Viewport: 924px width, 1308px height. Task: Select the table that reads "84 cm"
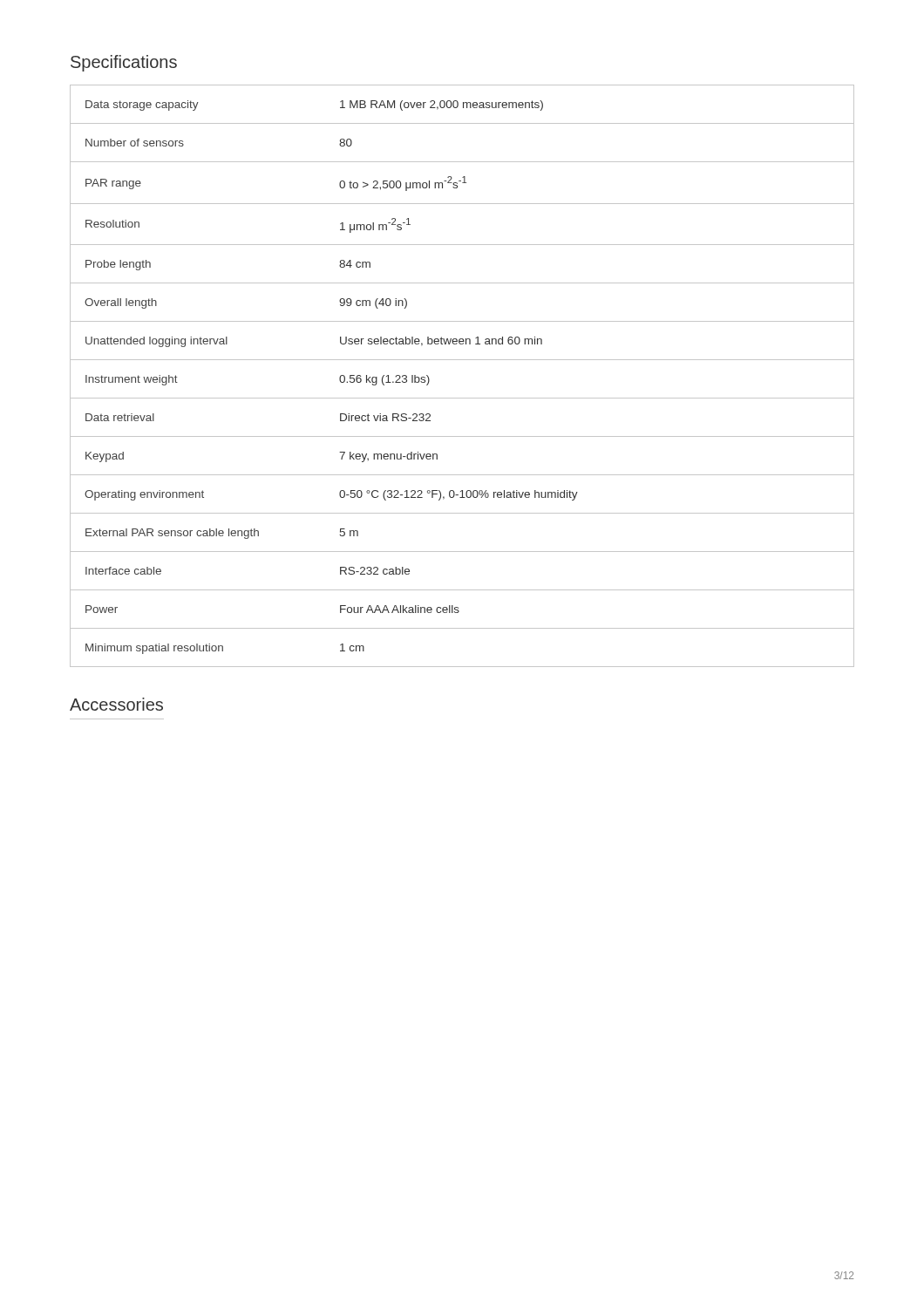462,376
